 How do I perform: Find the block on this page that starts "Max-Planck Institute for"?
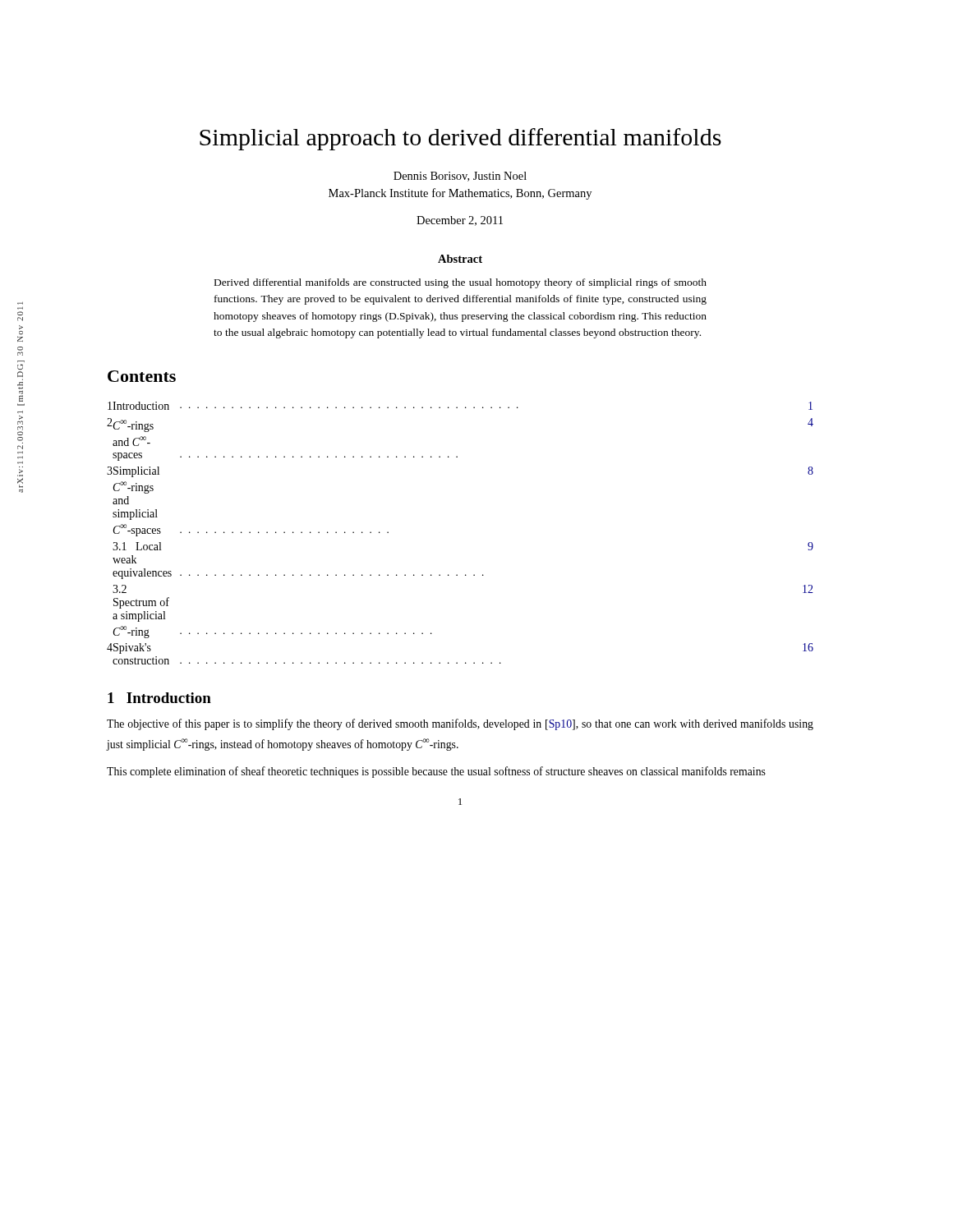pos(460,193)
